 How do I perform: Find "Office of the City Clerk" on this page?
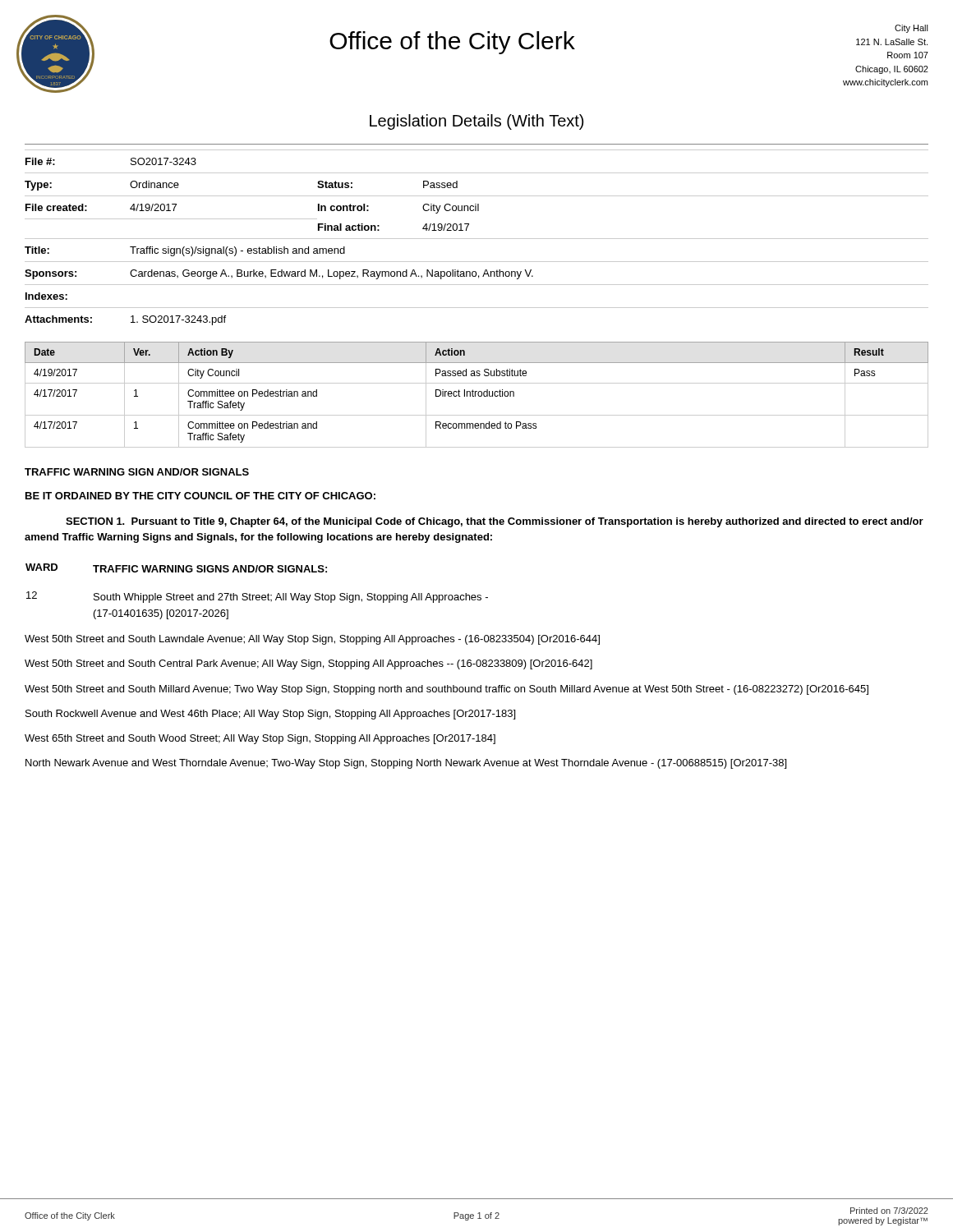point(452,41)
